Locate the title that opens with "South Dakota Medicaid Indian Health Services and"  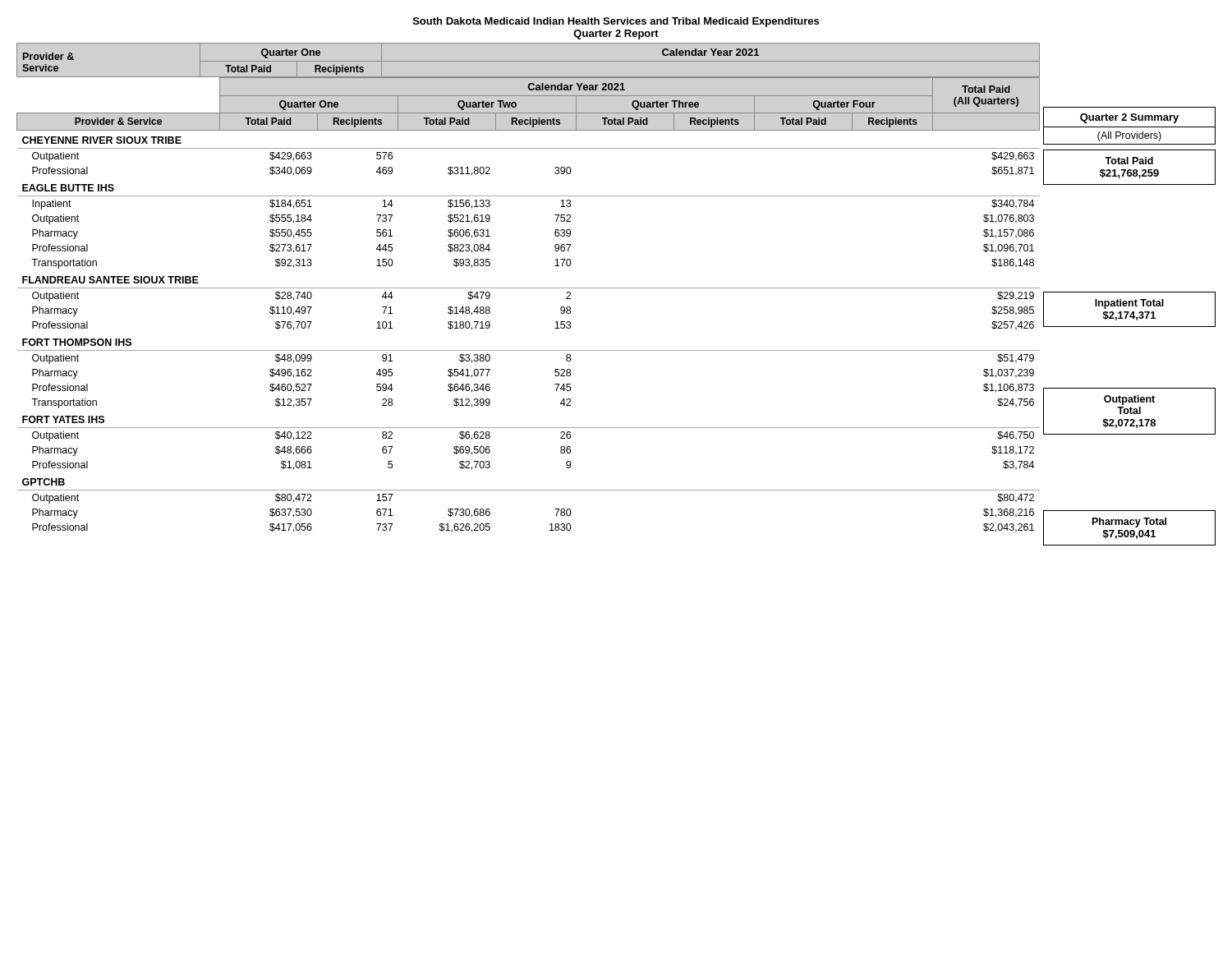[x=616, y=27]
